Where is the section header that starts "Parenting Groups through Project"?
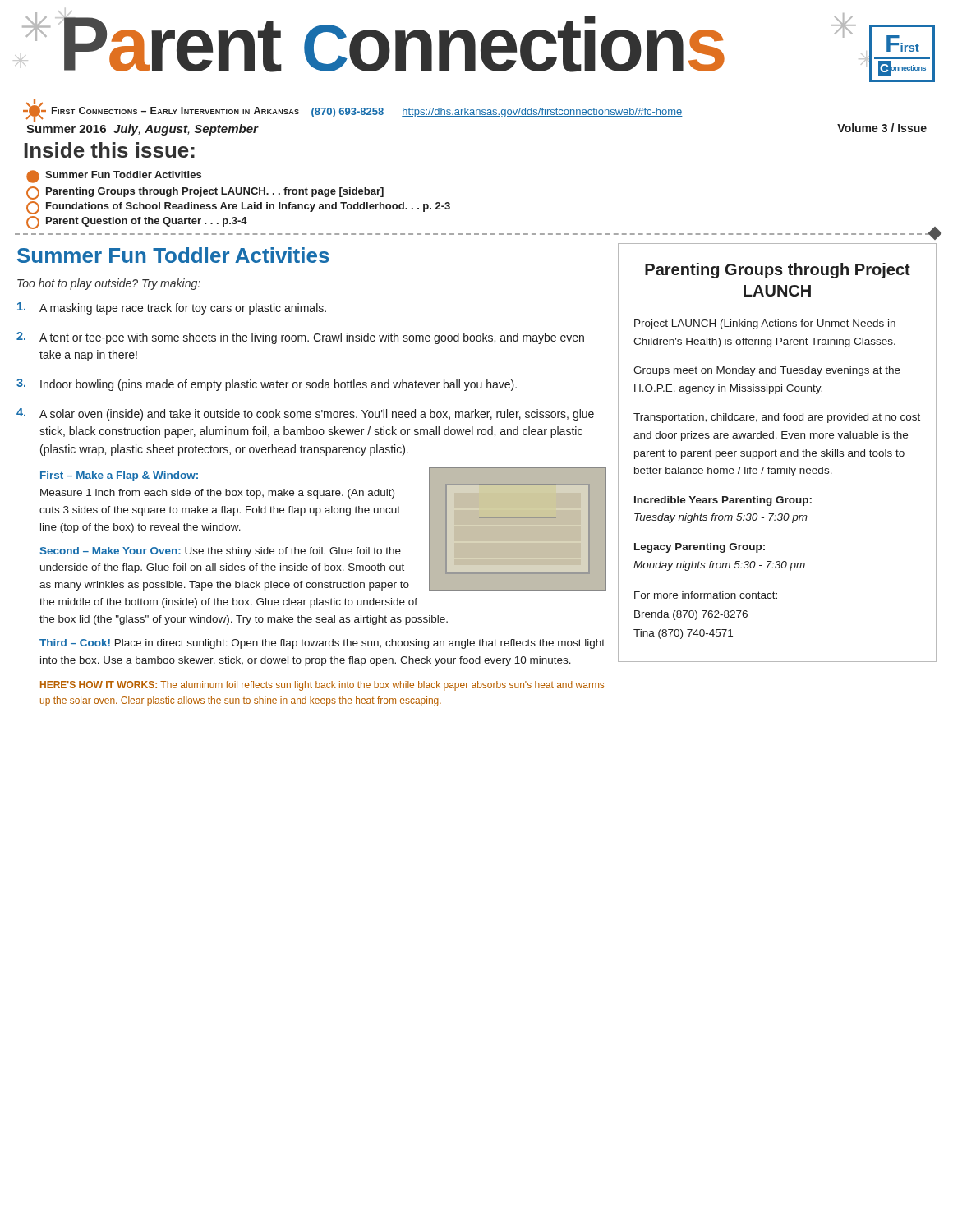Image resolution: width=953 pixels, height=1232 pixels. pyautogui.click(x=777, y=280)
